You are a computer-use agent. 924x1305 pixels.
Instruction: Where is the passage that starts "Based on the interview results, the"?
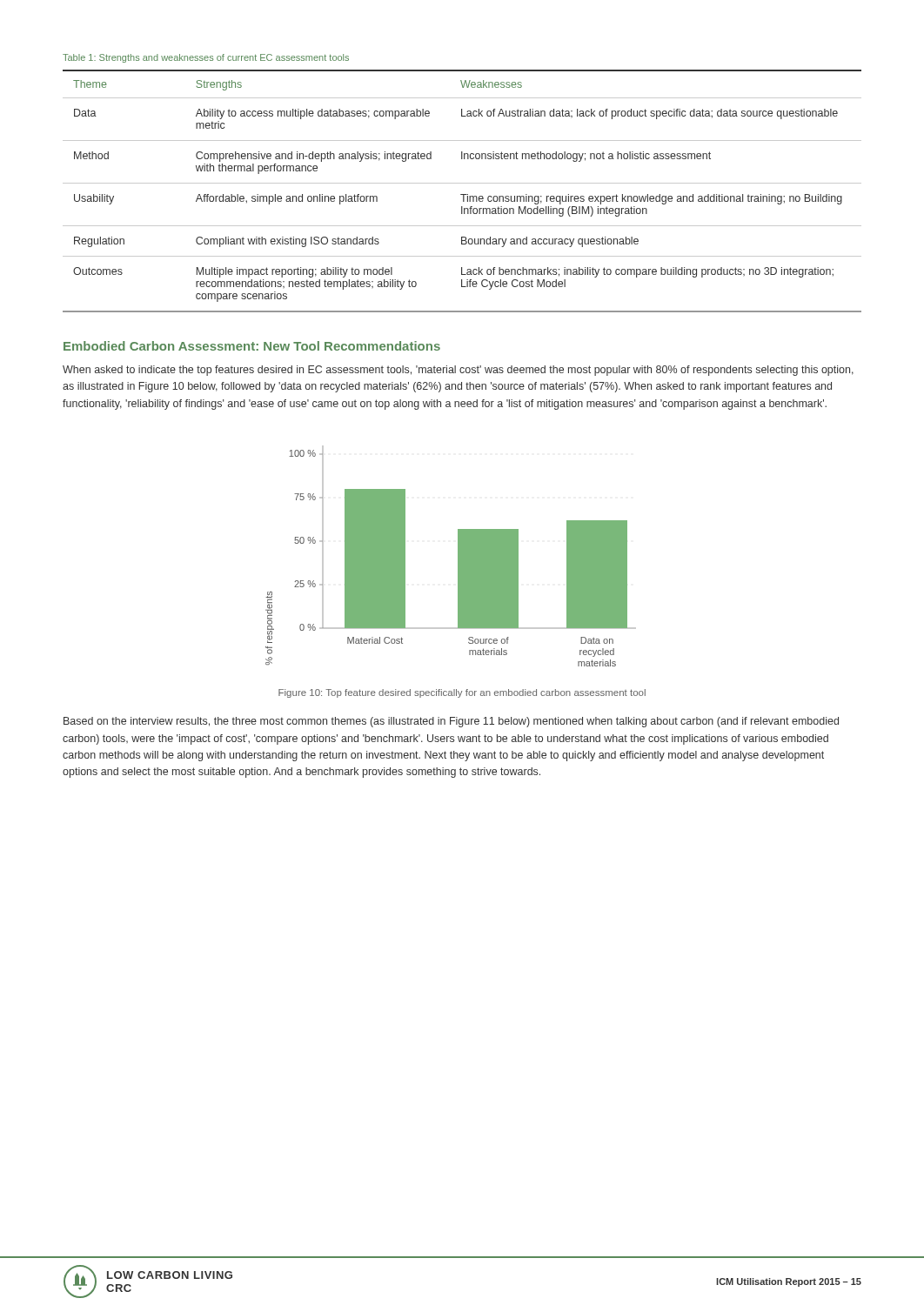pos(451,747)
